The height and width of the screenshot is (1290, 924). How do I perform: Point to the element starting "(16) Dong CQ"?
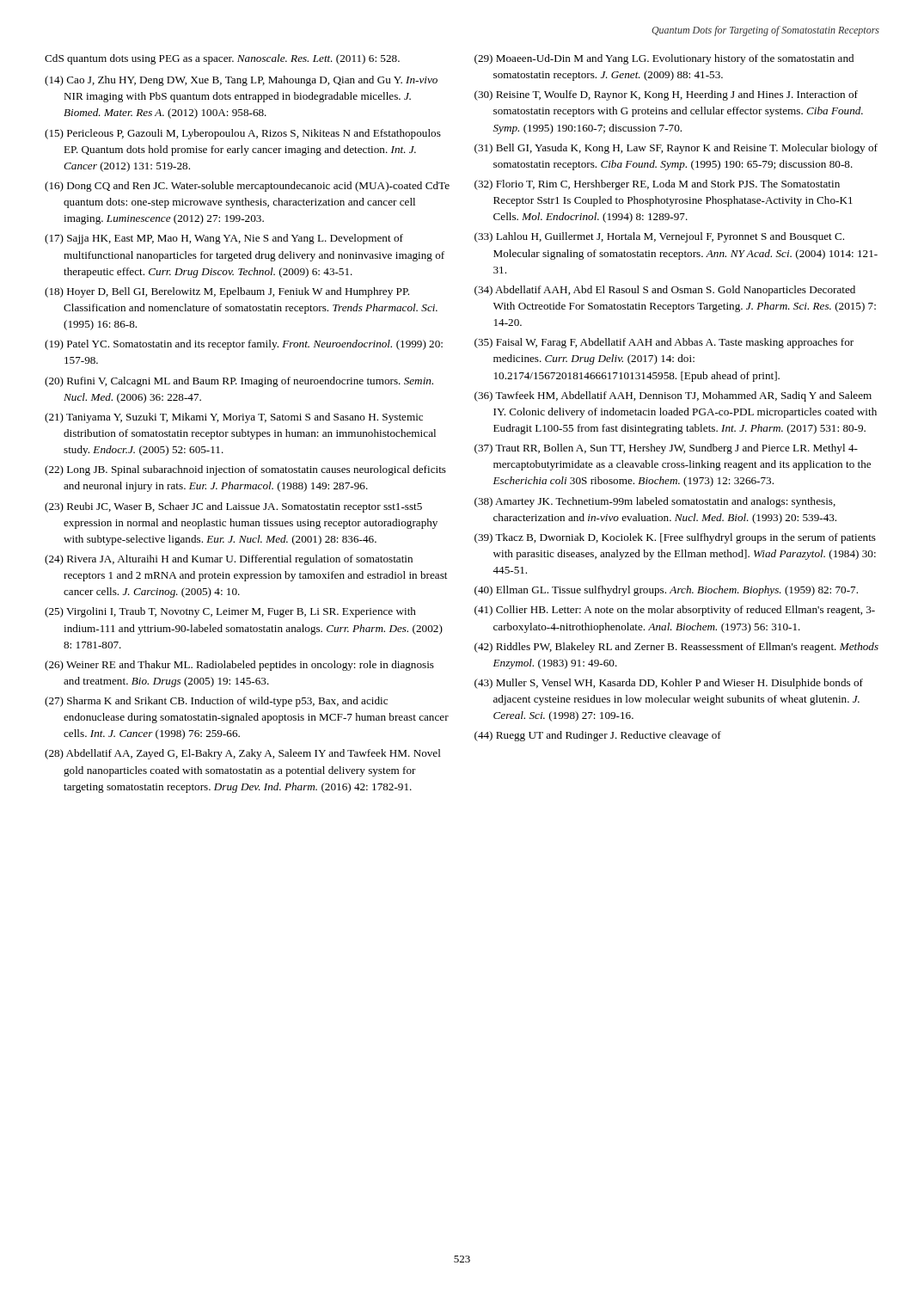point(247,202)
